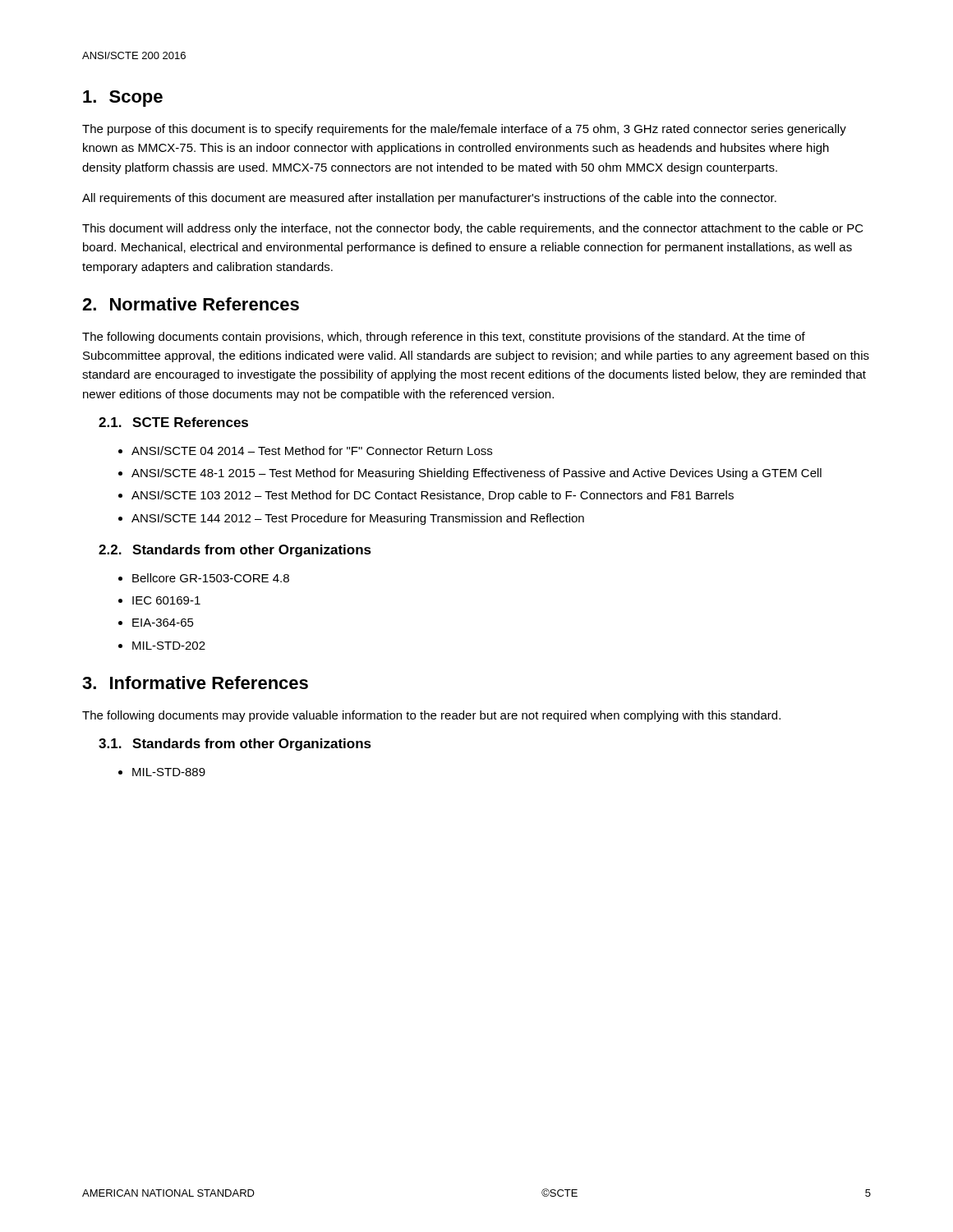
Task: Click on the section header containing "1. Scope"
Action: click(x=123, y=99)
